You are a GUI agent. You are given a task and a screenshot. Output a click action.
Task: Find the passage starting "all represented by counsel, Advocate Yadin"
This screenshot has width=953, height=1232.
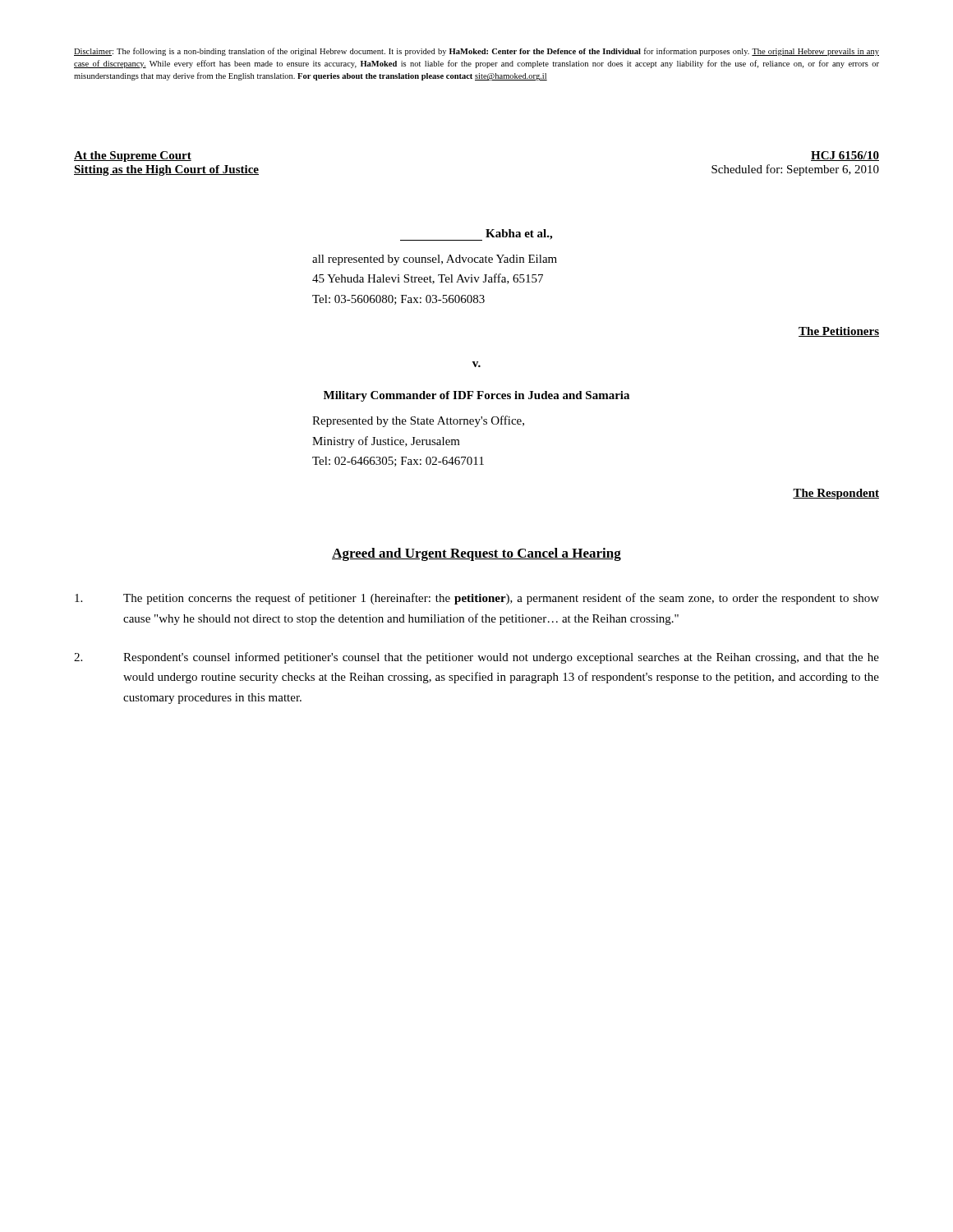point(435,279)
